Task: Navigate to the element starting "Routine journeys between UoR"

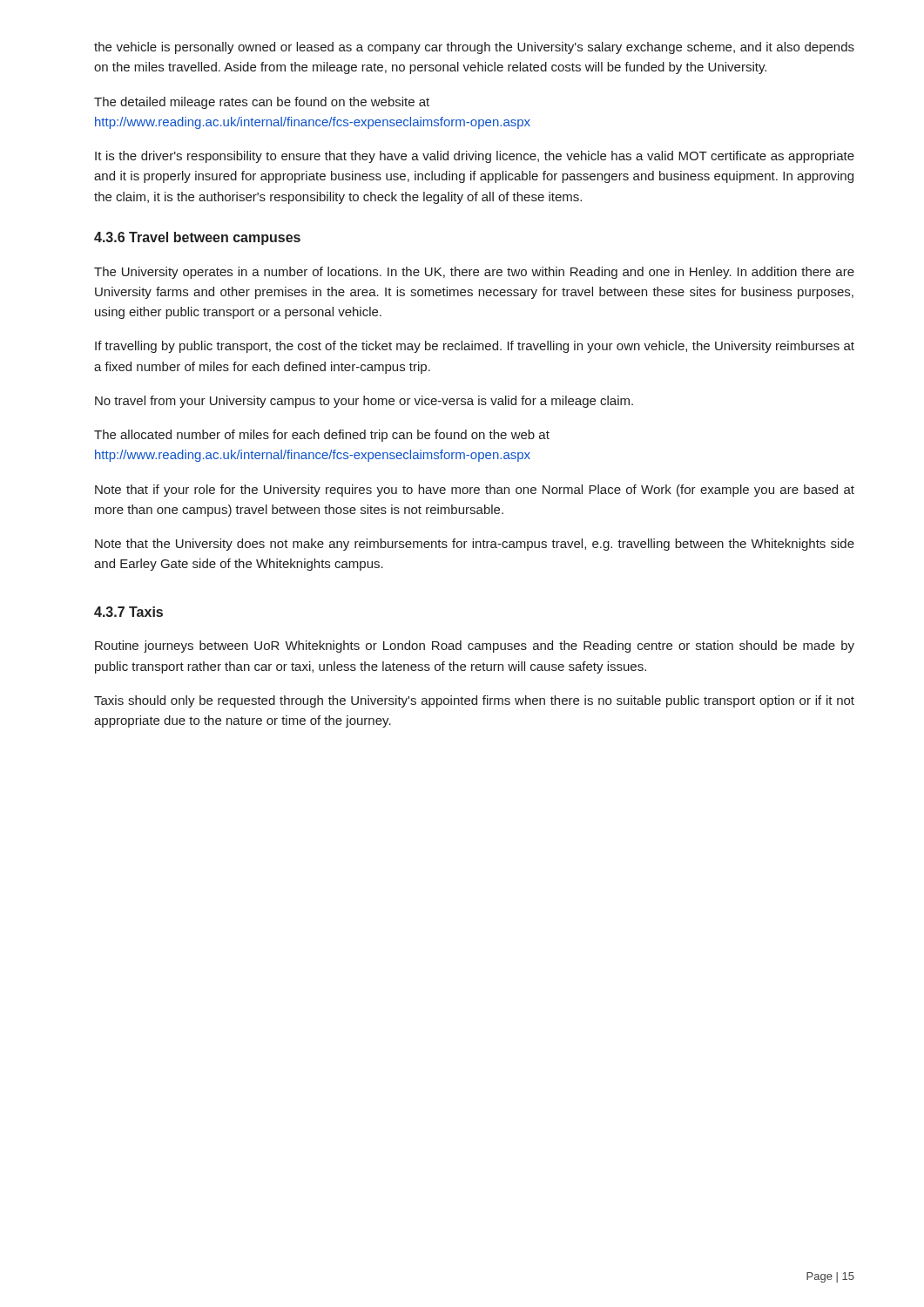Action: click(474, 656)
